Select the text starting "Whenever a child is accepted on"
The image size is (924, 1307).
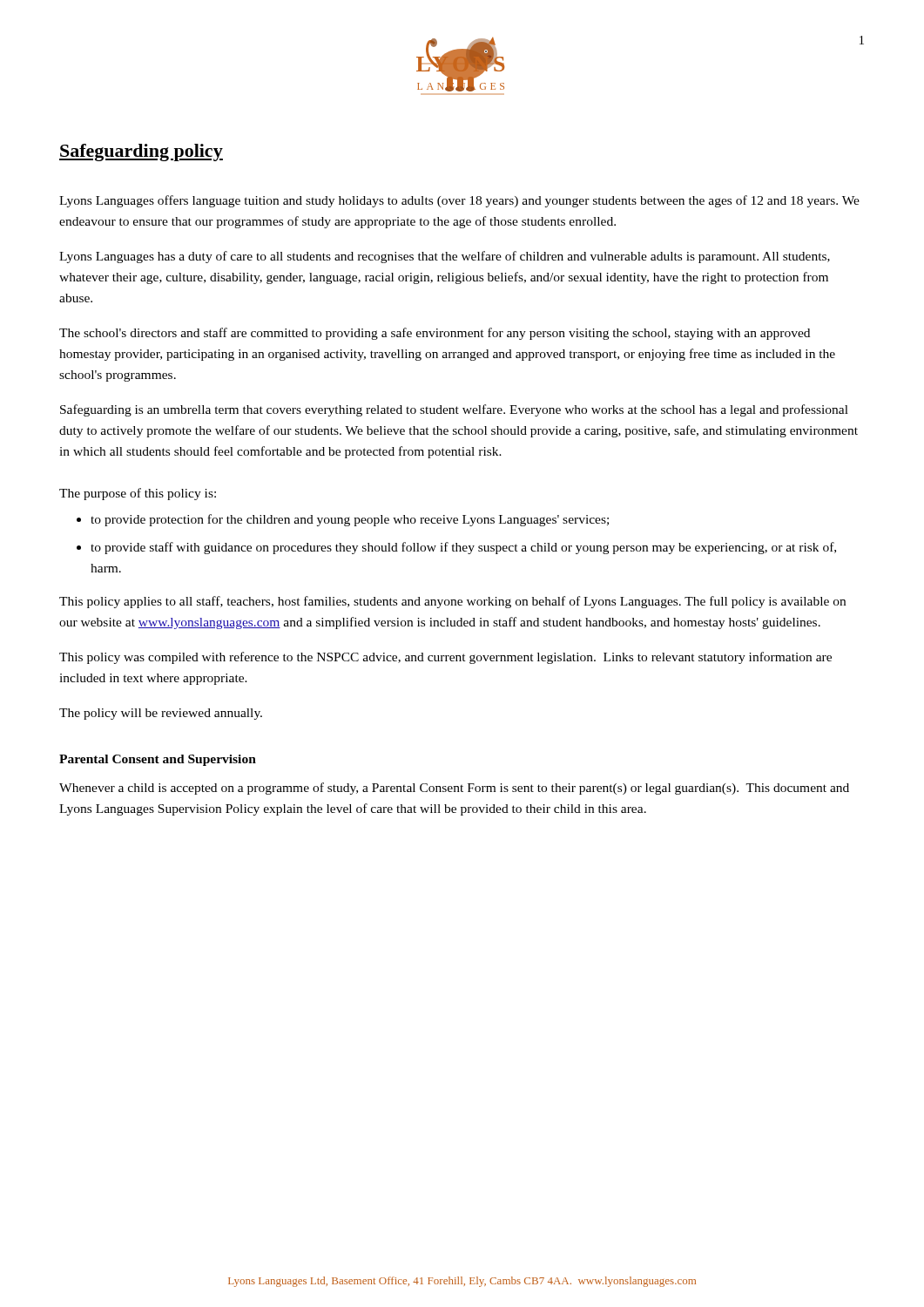(x=454, y=798)
